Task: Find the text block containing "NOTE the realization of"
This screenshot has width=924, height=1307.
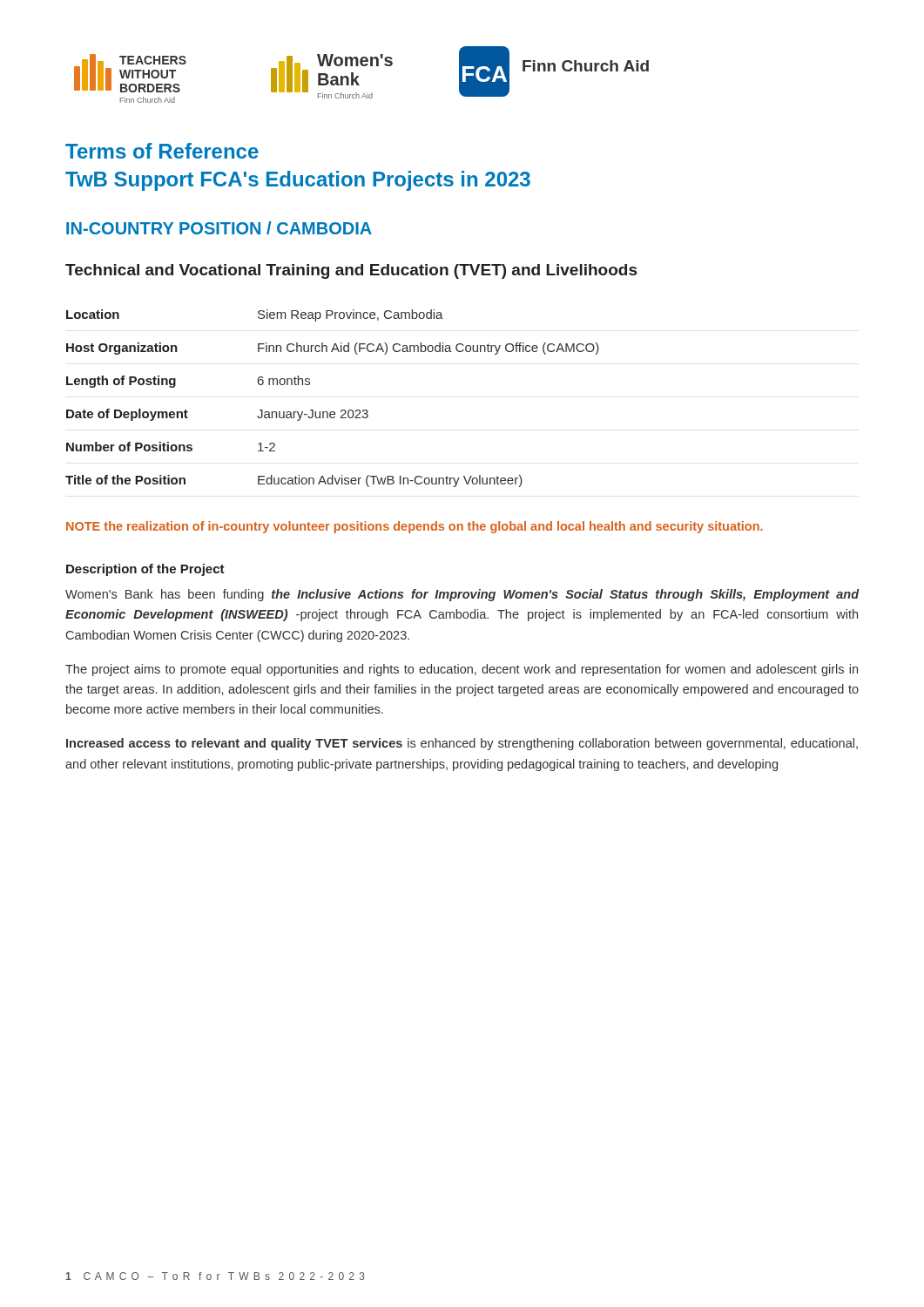Action: point(414,527)
